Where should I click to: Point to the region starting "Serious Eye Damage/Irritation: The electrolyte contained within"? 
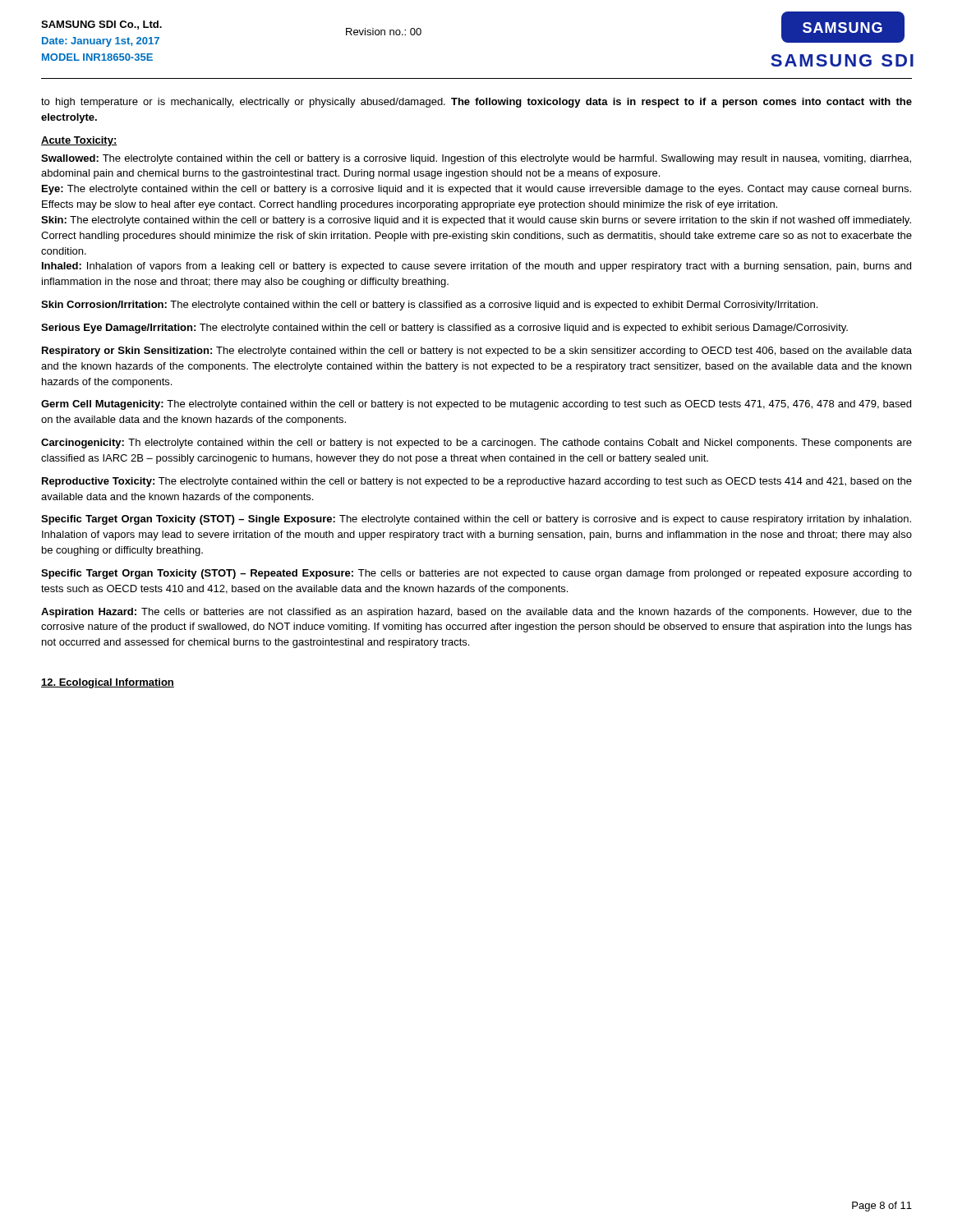click(445, 327)
